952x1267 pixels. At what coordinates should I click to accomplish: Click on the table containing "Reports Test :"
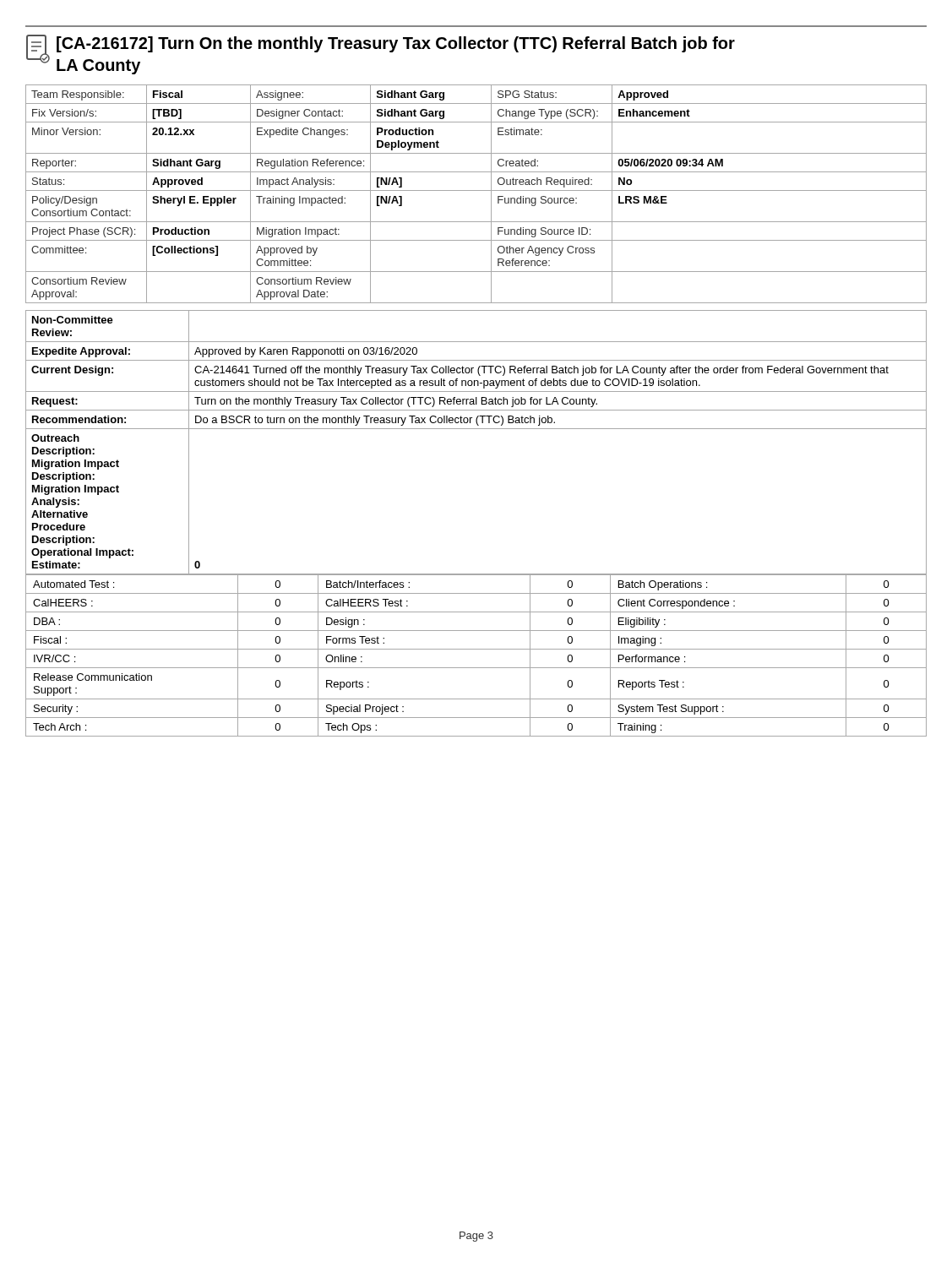click(x=476, y=655)
